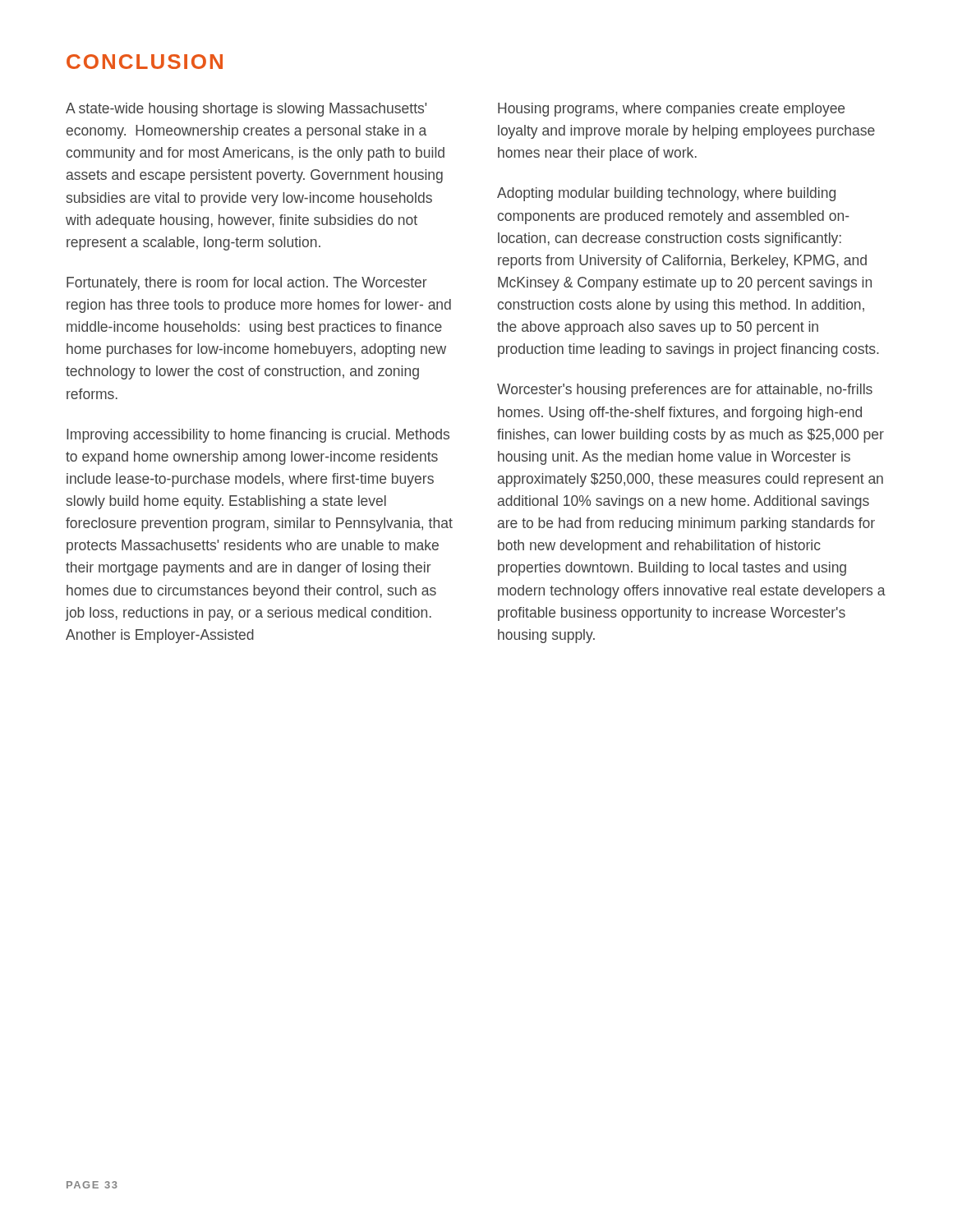The width and height of the screenshot is (953, 1232).
Task: Point to the element starting "Worcester's housing preferences are for"
Action: point(692,513)
